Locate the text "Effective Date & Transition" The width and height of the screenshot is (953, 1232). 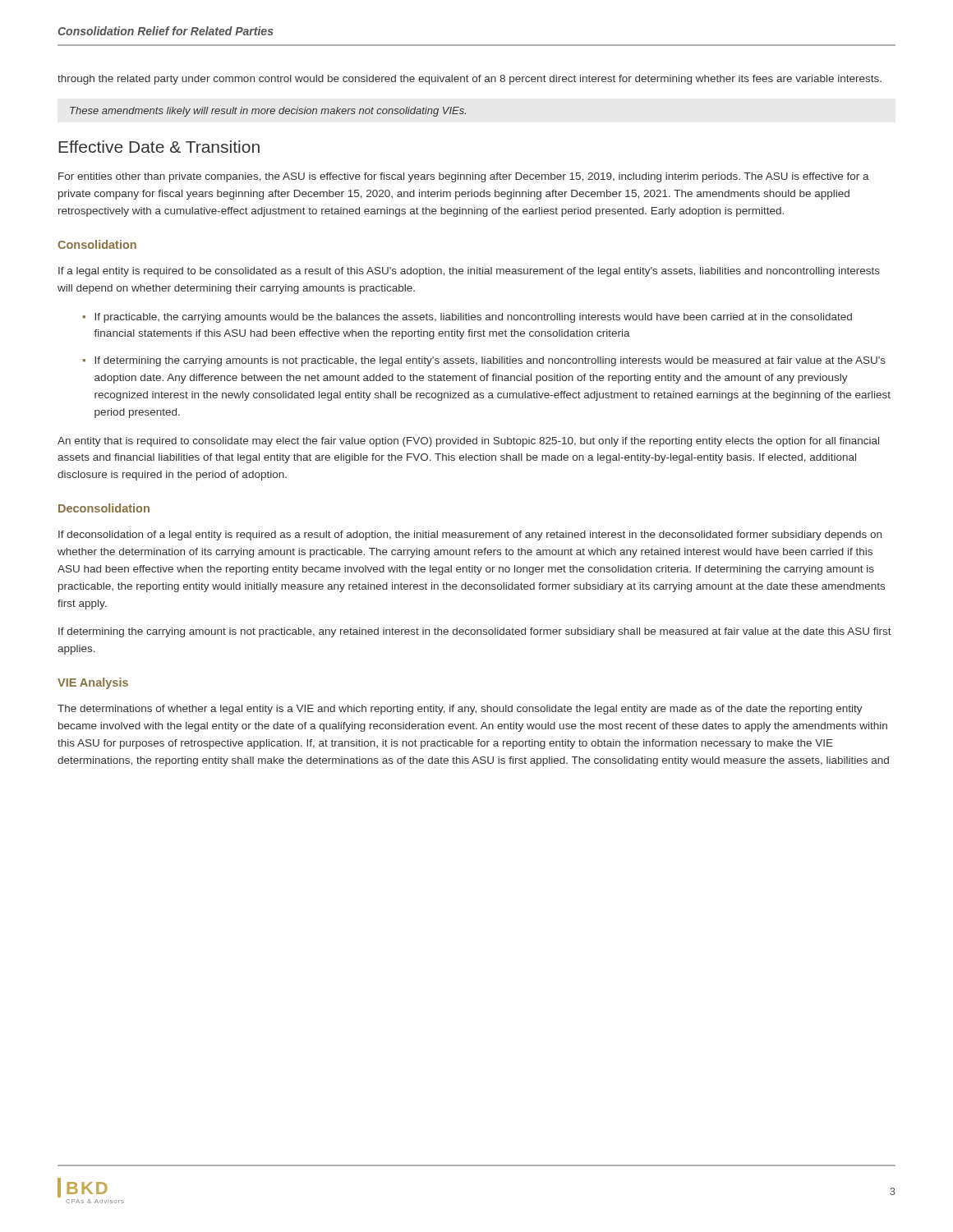(159, 147)
